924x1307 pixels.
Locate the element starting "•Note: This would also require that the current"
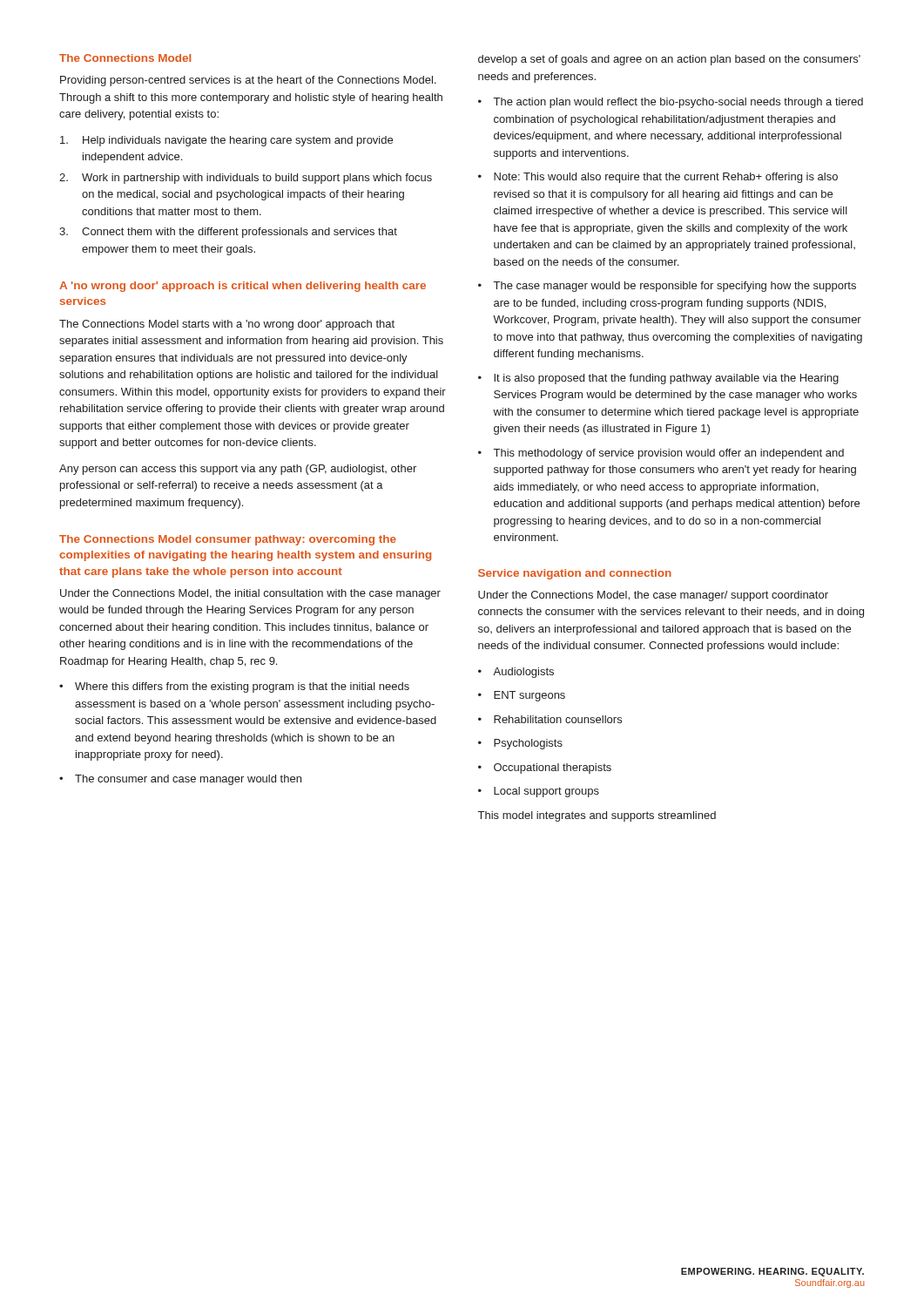(x=671, y=219)
